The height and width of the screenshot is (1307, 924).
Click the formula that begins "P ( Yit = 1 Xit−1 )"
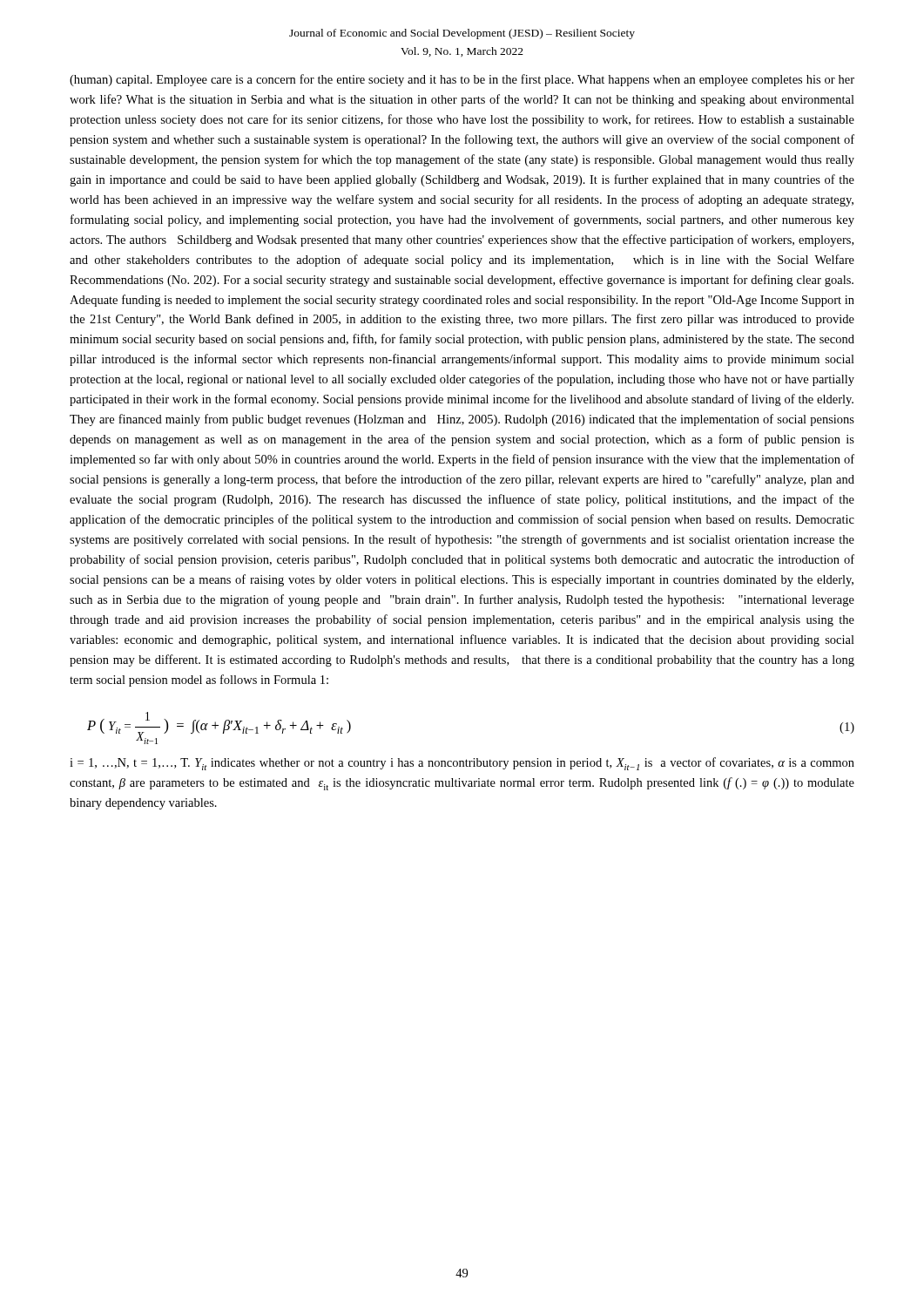225,727
